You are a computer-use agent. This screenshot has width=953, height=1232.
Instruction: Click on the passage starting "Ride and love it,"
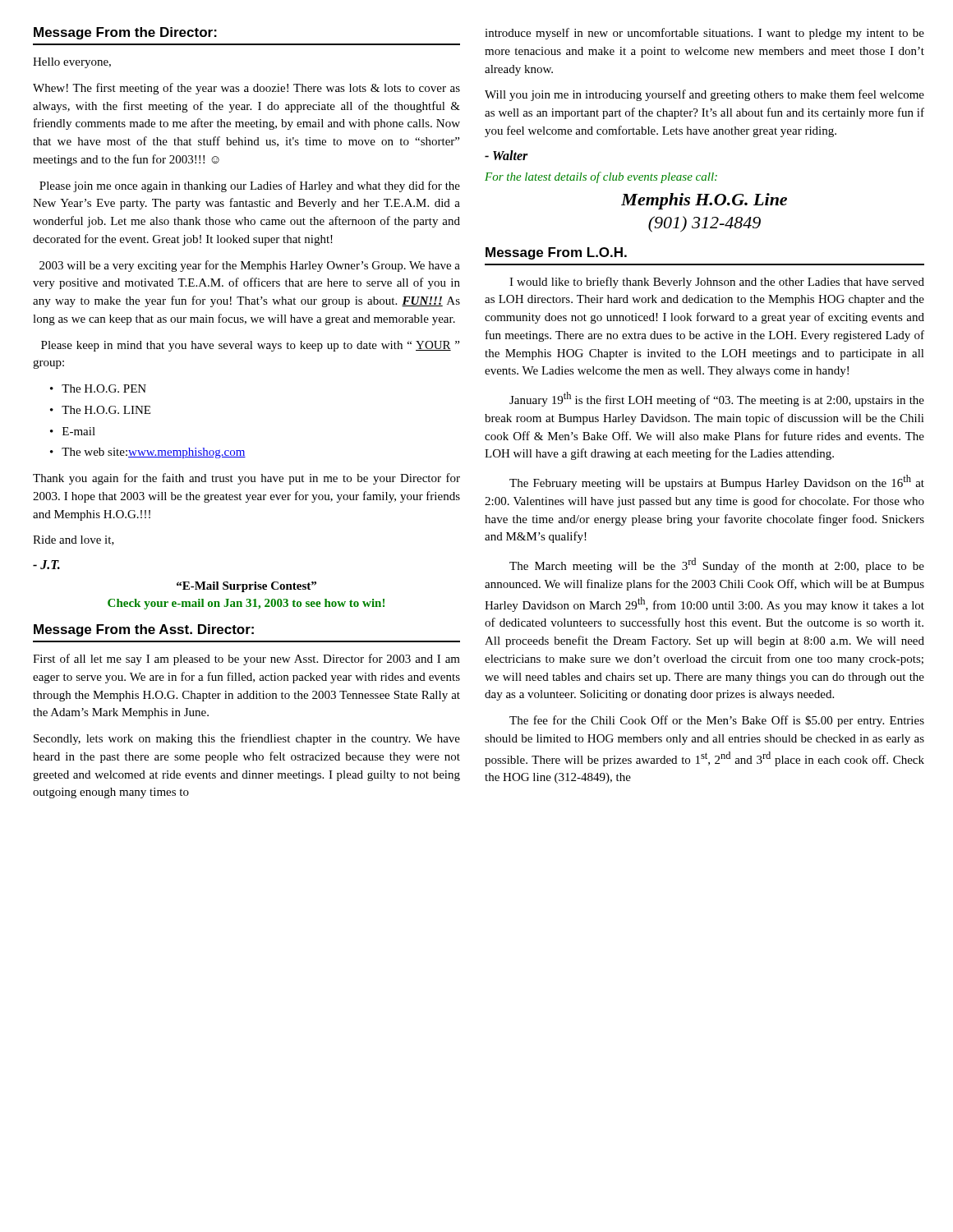pyautogui.click(x=74, y=540)
